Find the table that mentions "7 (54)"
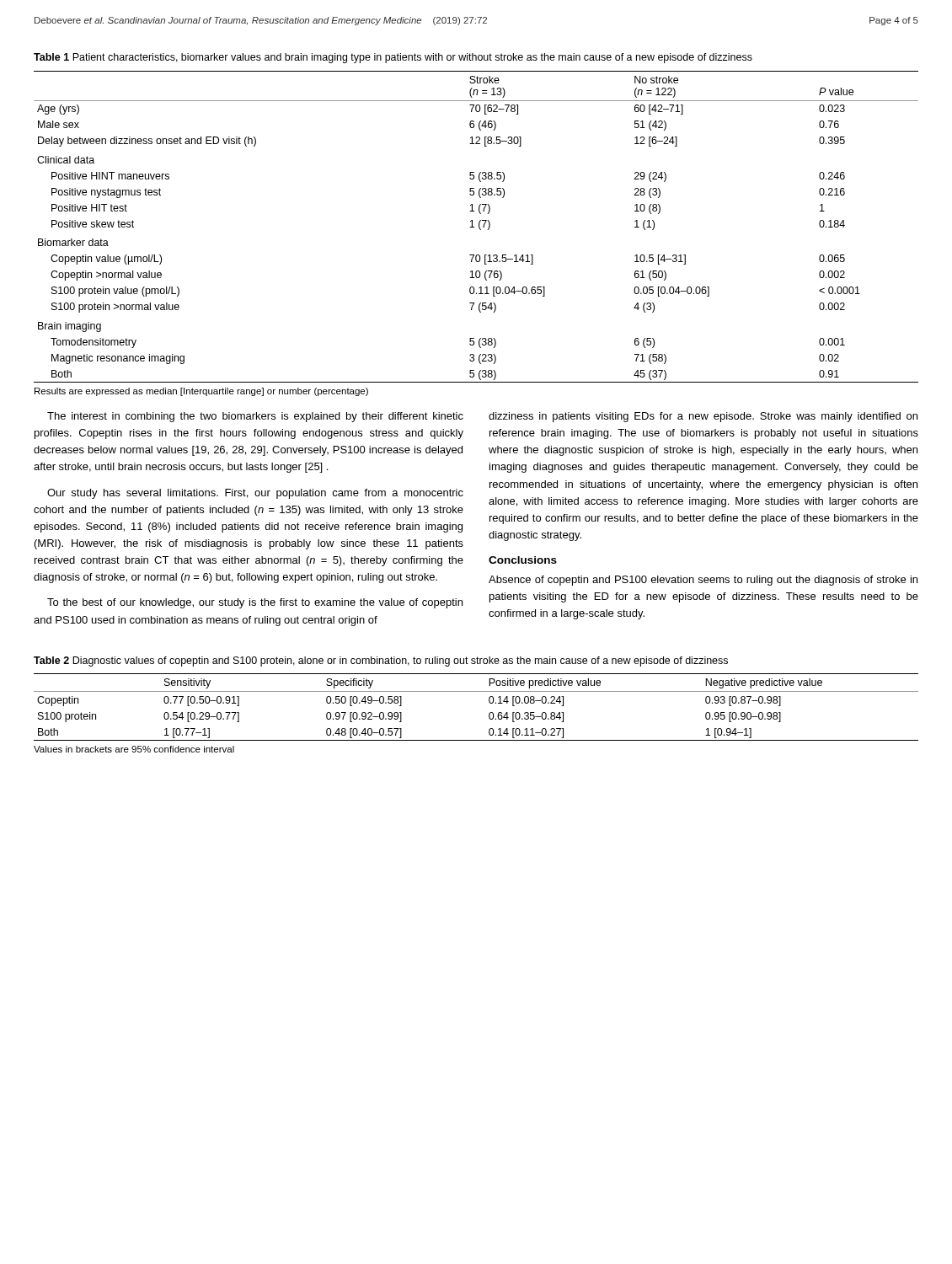The image size is (952, 1264). point(476,227)
